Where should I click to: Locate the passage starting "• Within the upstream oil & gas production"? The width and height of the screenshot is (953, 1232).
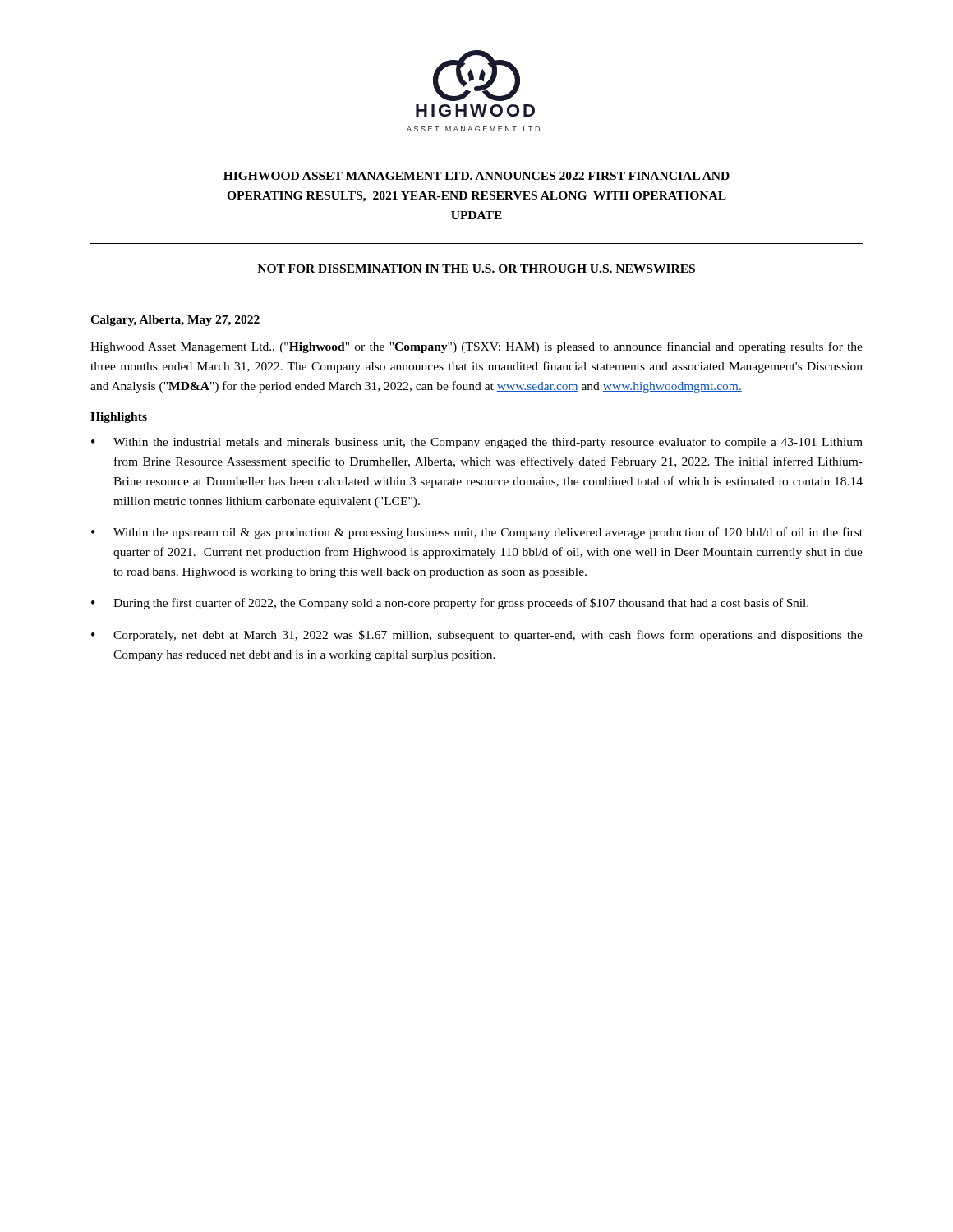pos(476,552)
